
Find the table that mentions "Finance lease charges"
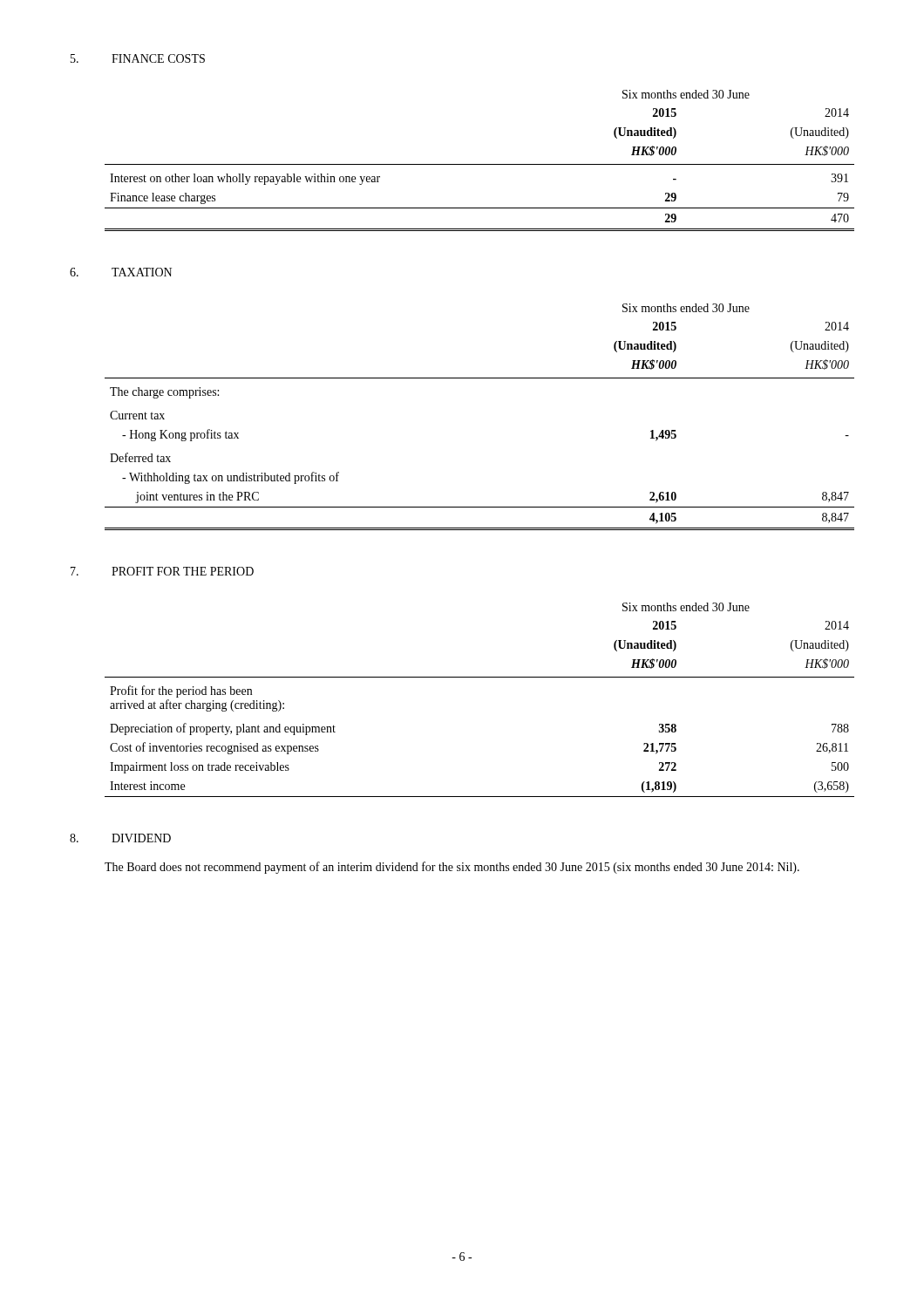pos(479,158)
